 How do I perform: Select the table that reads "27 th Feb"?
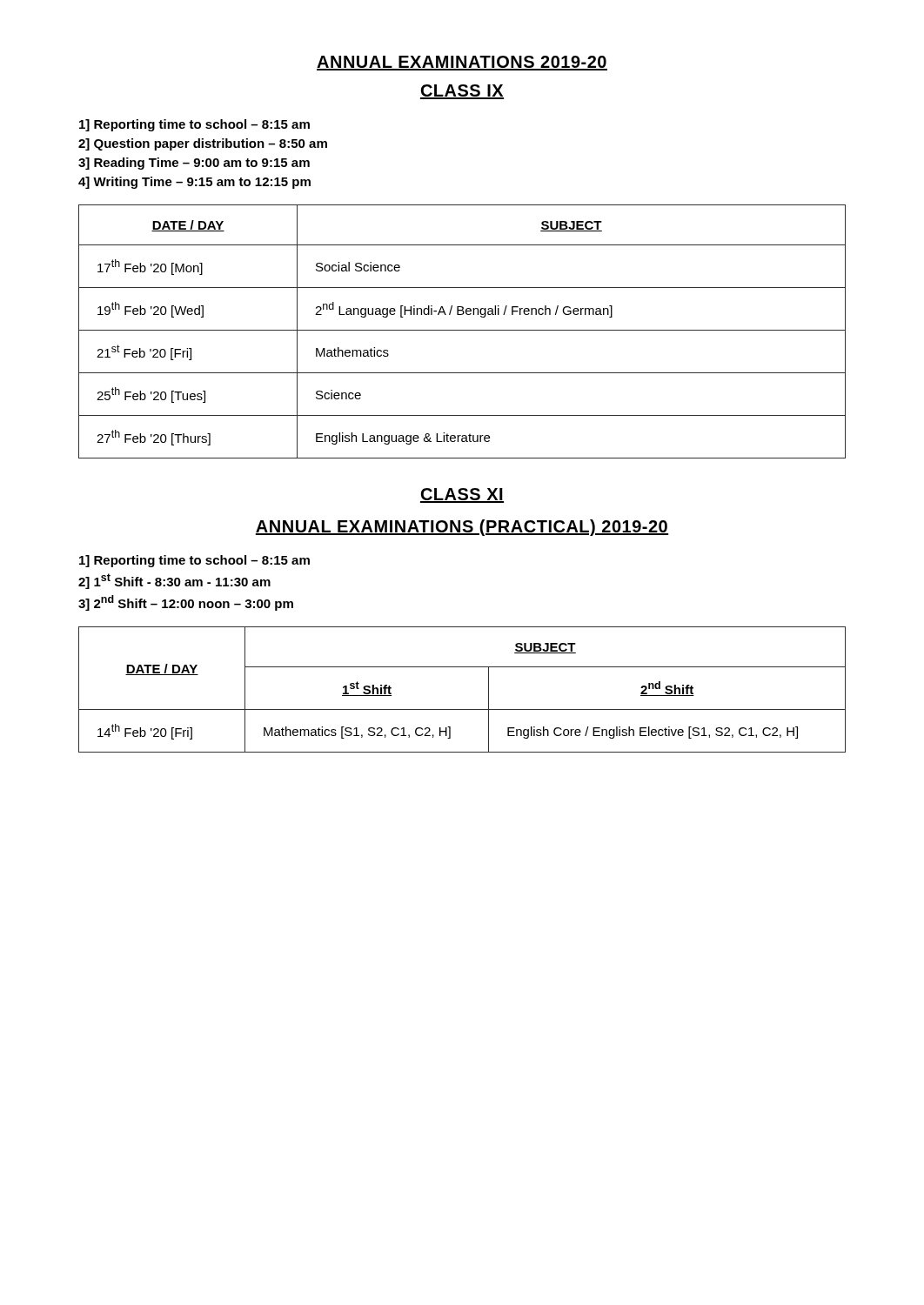point(462,331)
